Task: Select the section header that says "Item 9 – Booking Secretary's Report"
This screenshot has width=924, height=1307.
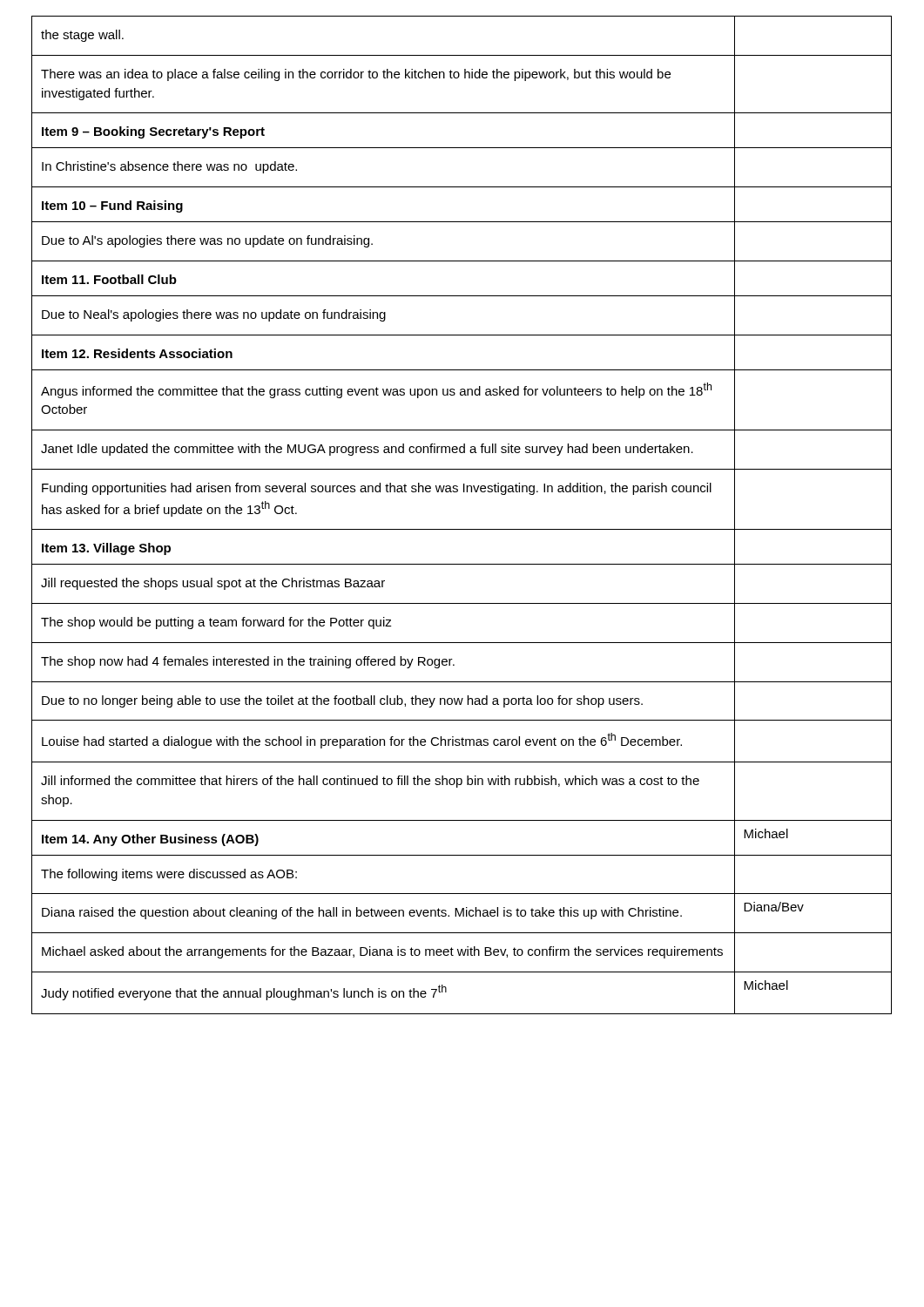Action: (153, 132)
